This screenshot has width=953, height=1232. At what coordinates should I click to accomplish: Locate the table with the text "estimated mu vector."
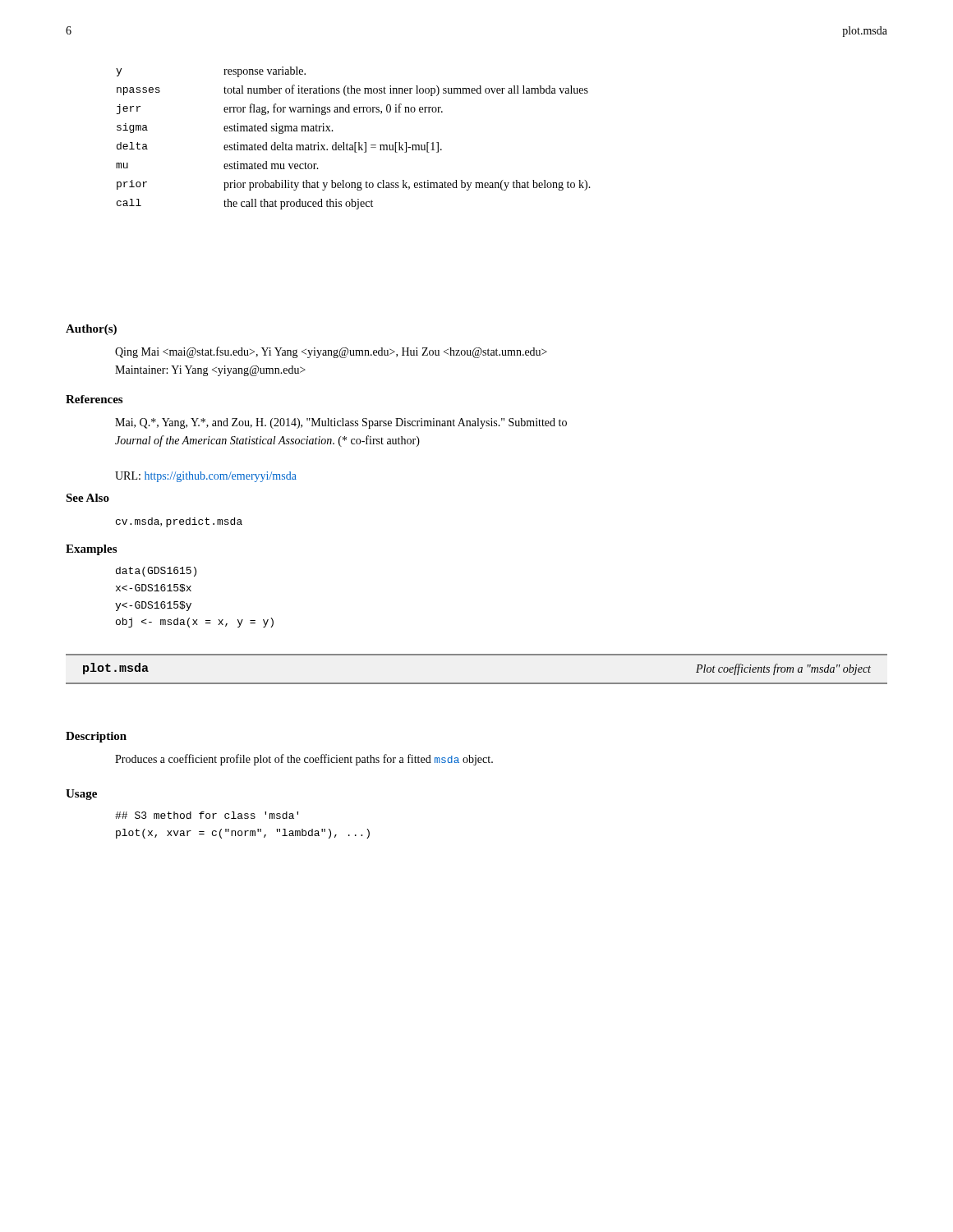click(476, 136)
